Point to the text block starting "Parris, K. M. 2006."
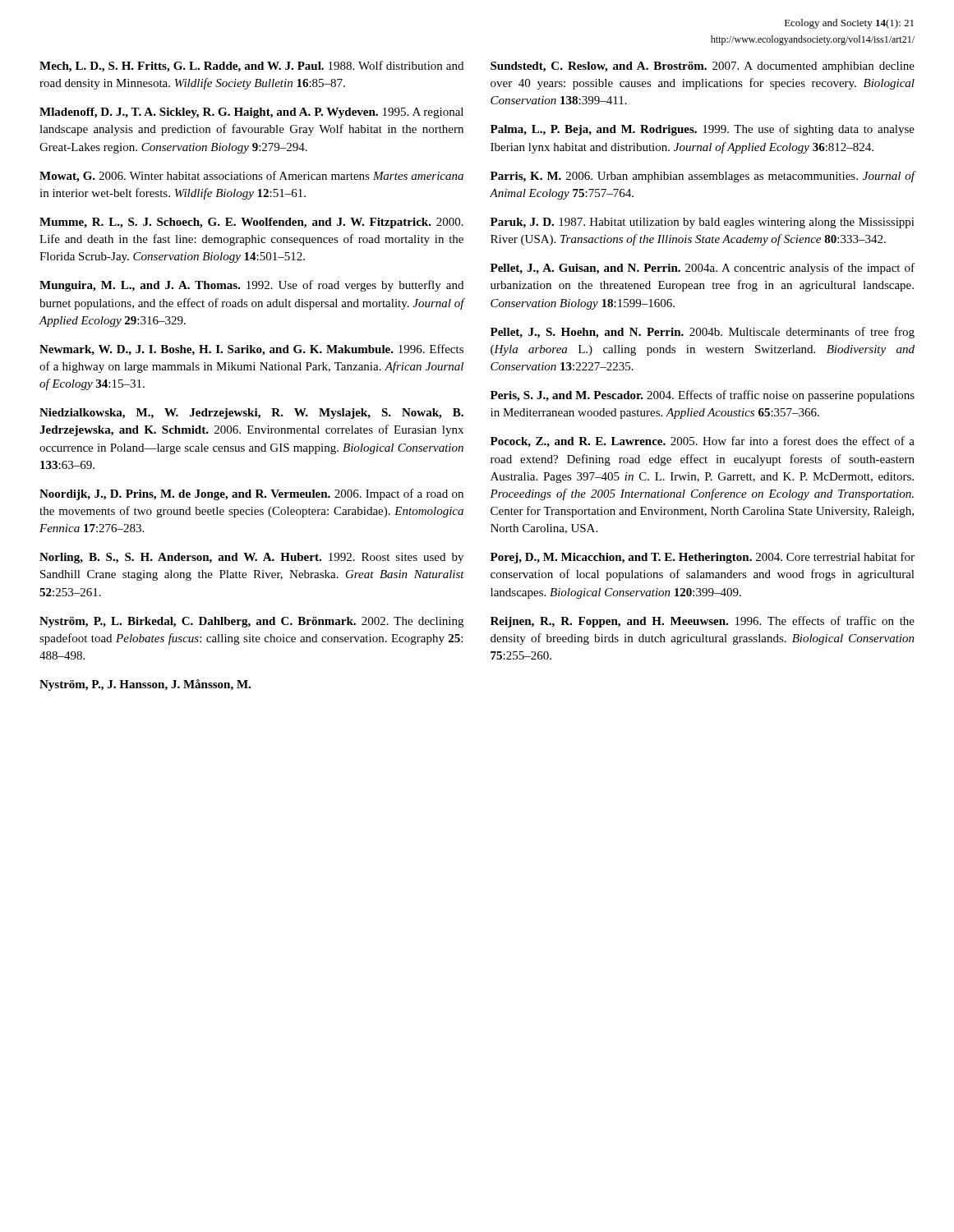The image size is (954, 1232). 702,184
